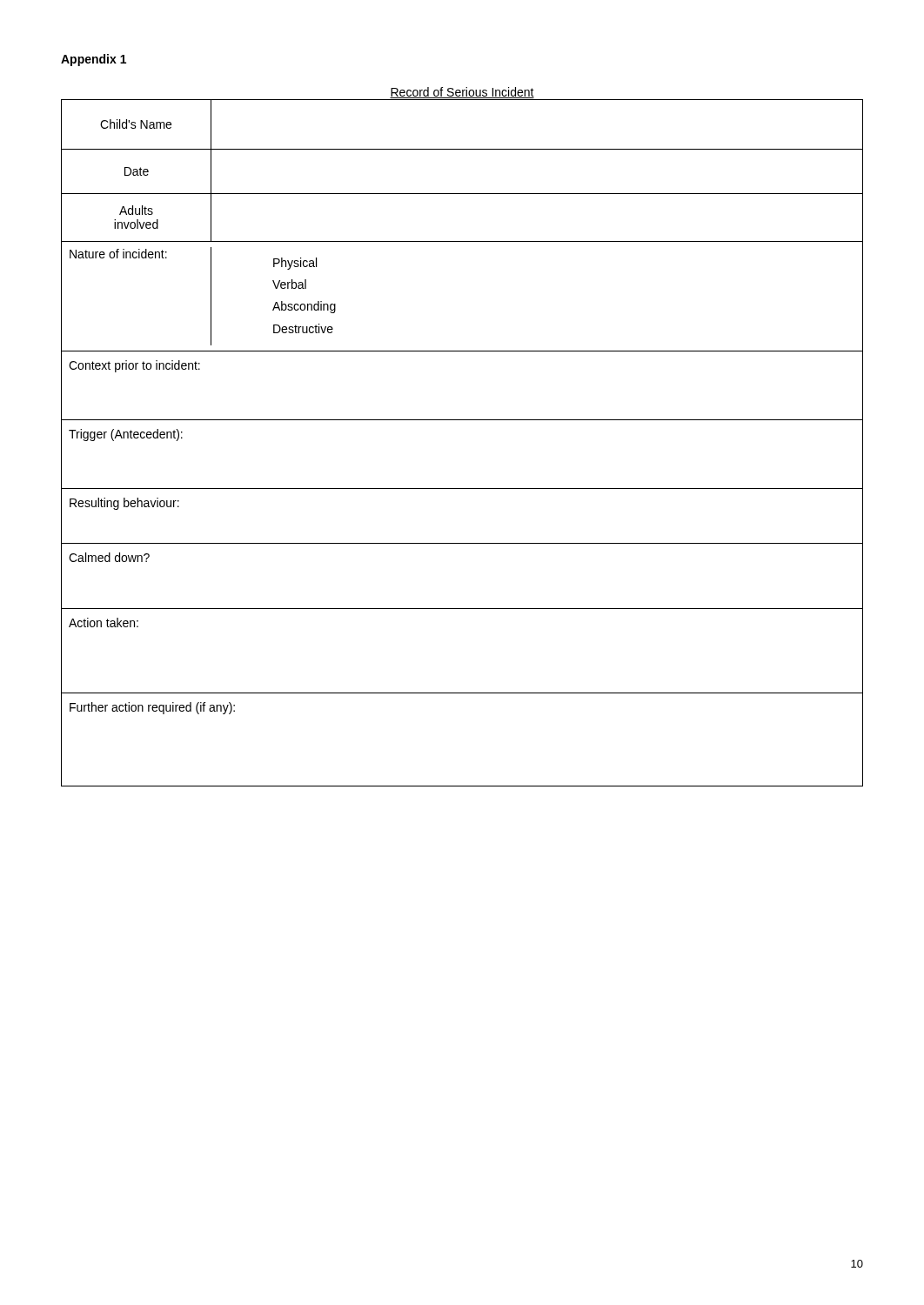Find the section header that says "Appendix 1"
Screen dimensions: 1305x924
click(94, 59)
